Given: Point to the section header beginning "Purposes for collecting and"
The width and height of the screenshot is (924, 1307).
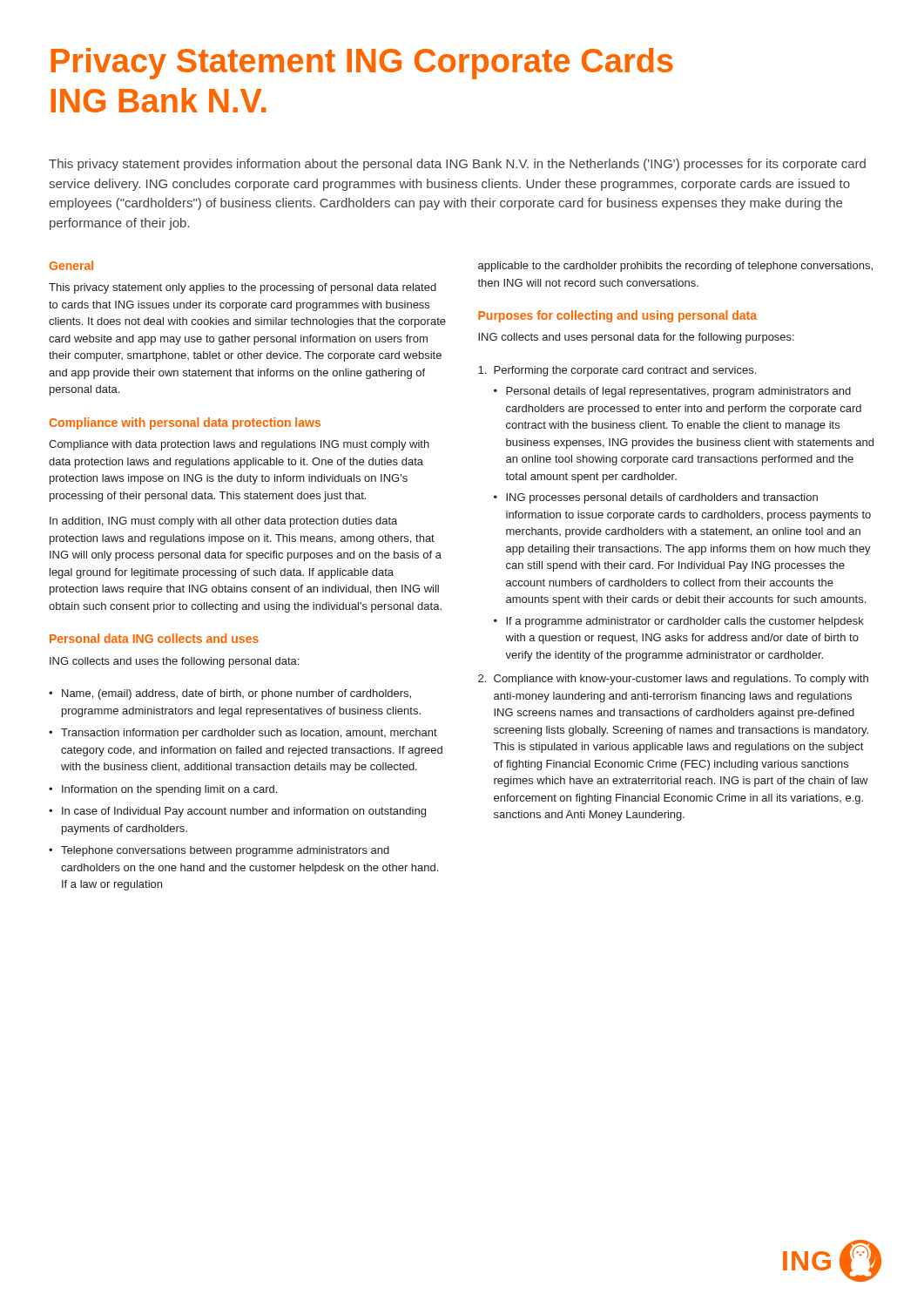Looking at the screenshot, I should 617,316.
